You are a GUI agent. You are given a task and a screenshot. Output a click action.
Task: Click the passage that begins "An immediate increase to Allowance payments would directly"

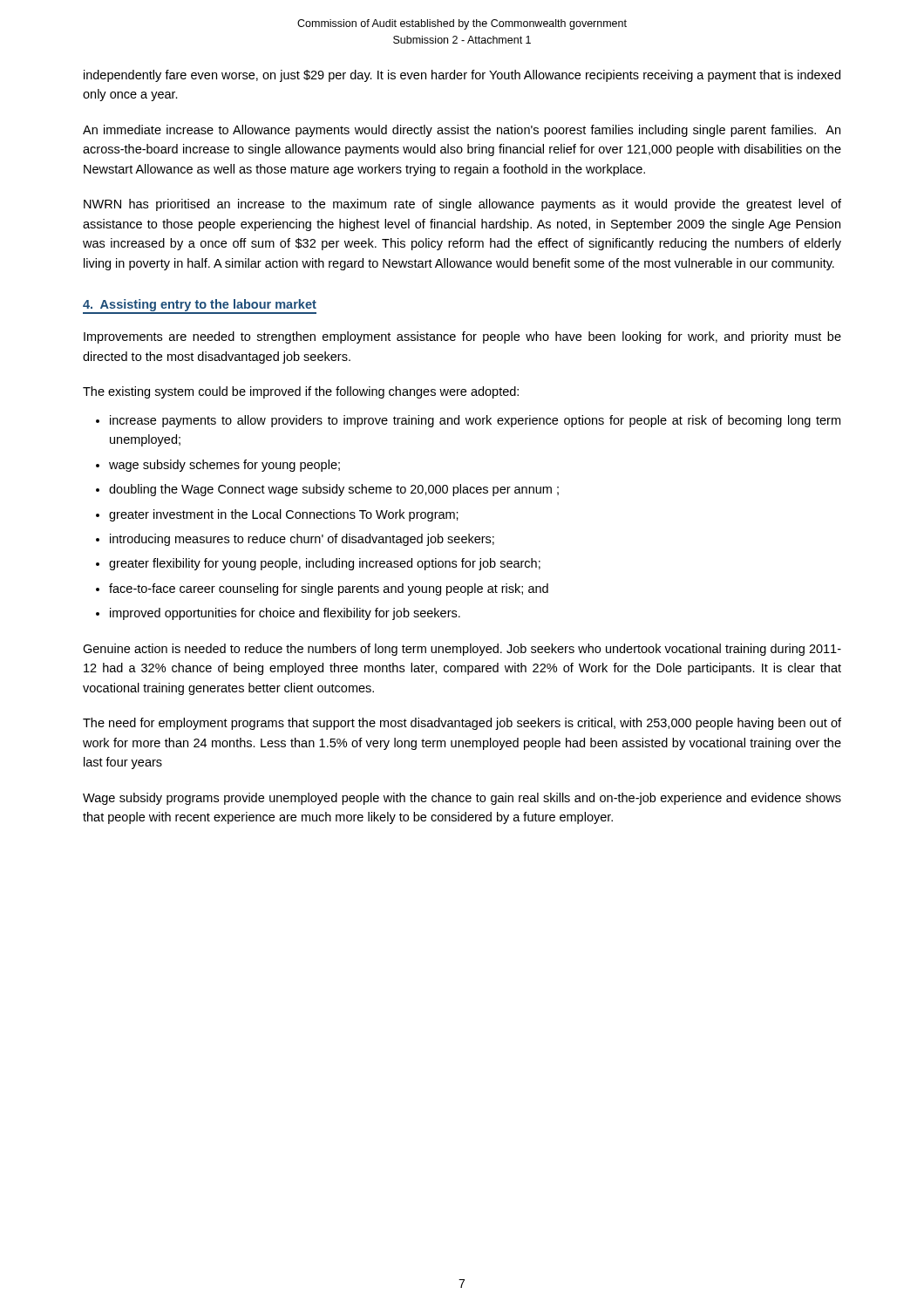462,150
